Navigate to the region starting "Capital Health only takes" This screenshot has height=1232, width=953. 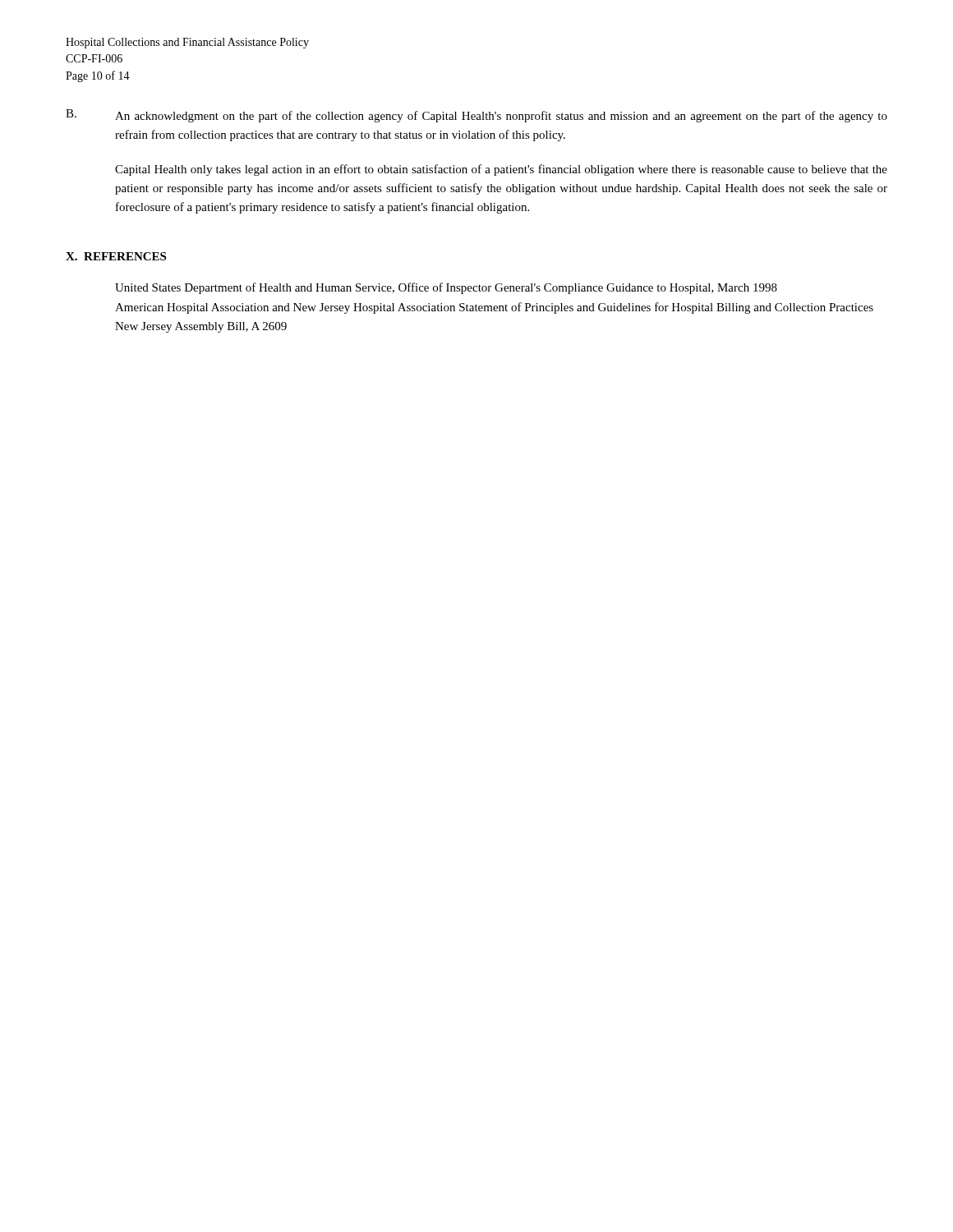(501, 188)
